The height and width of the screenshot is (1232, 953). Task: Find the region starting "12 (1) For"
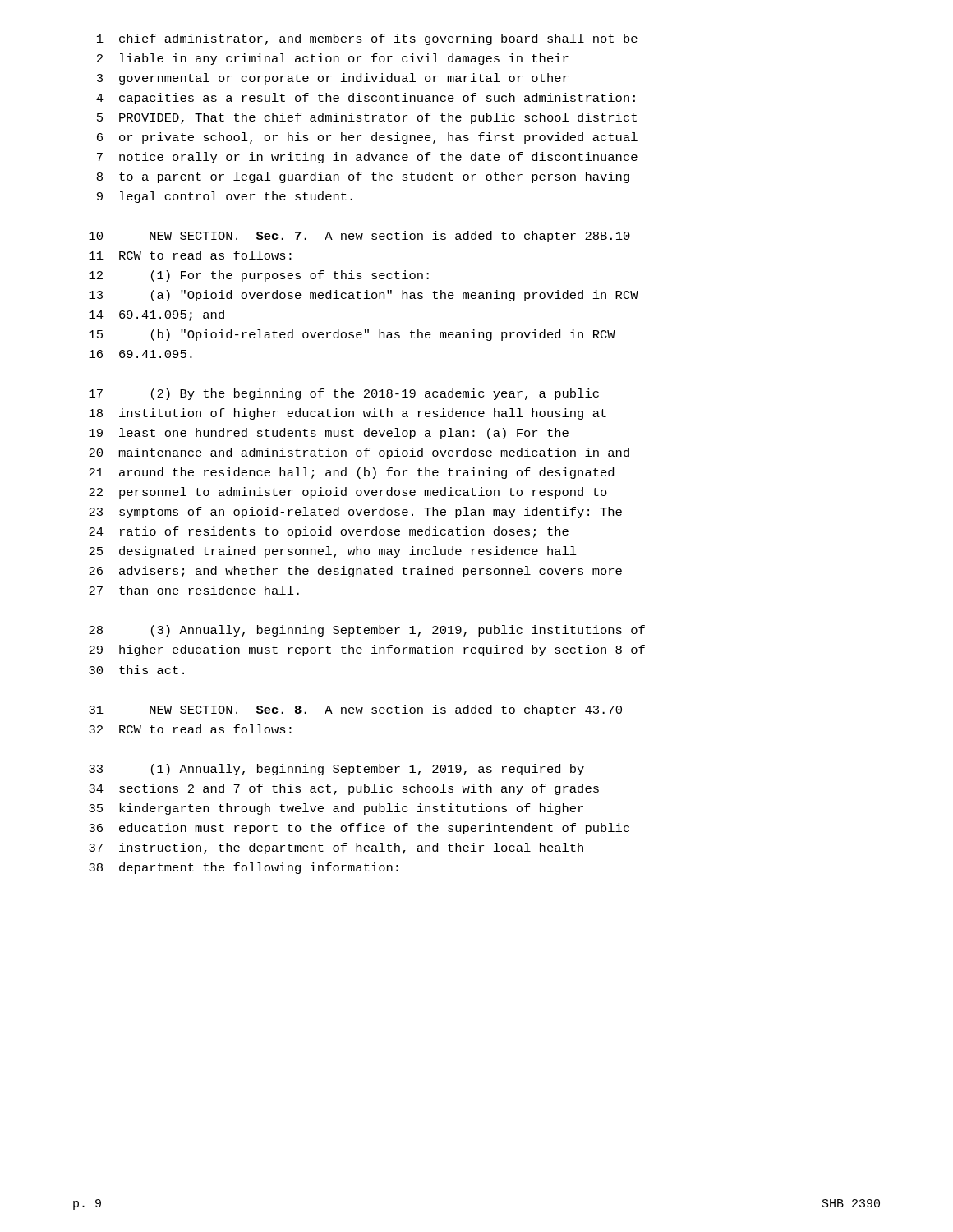(x=259, y=276)
